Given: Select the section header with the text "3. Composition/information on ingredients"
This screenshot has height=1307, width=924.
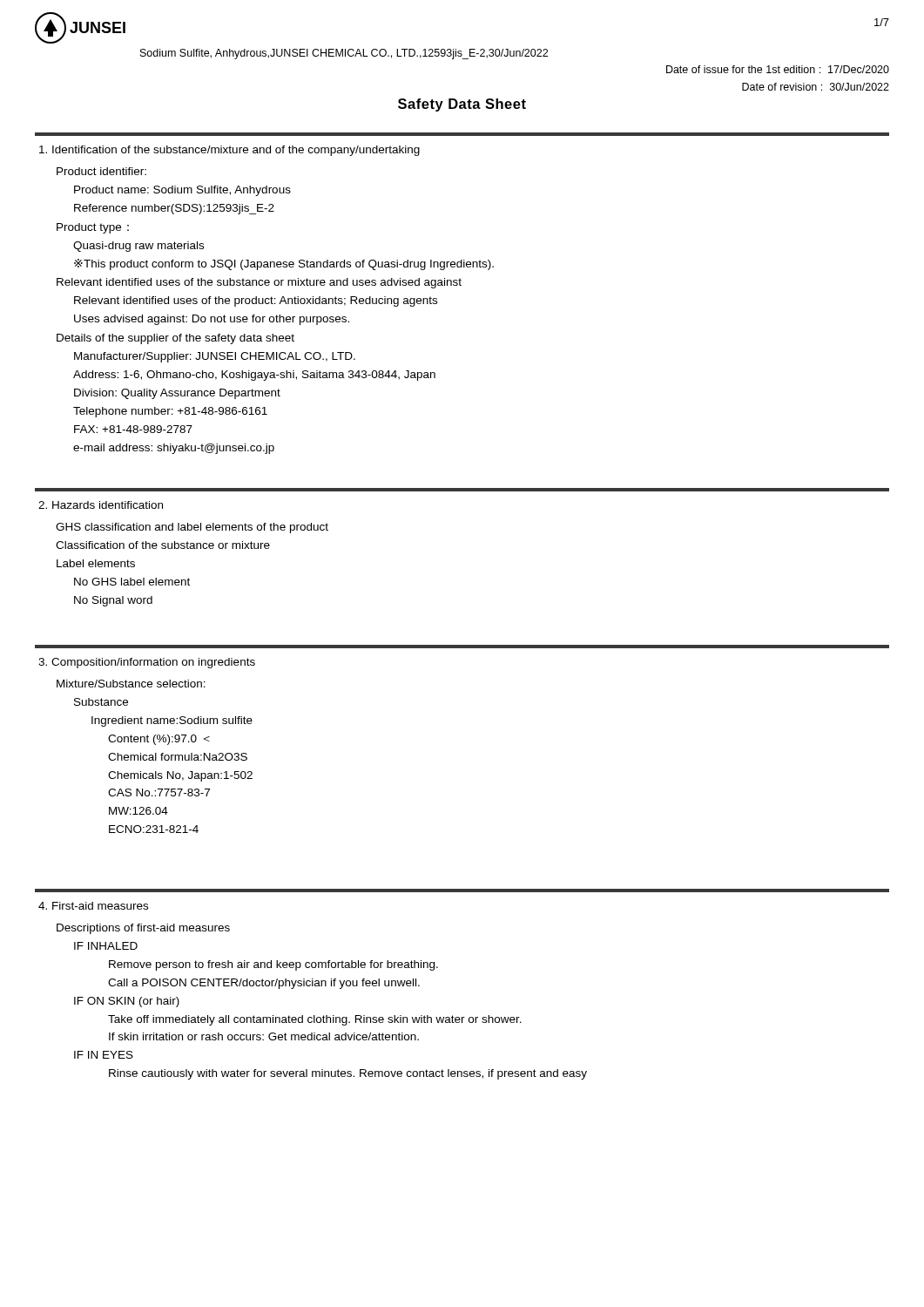Looking at the screenshot, I should click(x=147, y=662).
